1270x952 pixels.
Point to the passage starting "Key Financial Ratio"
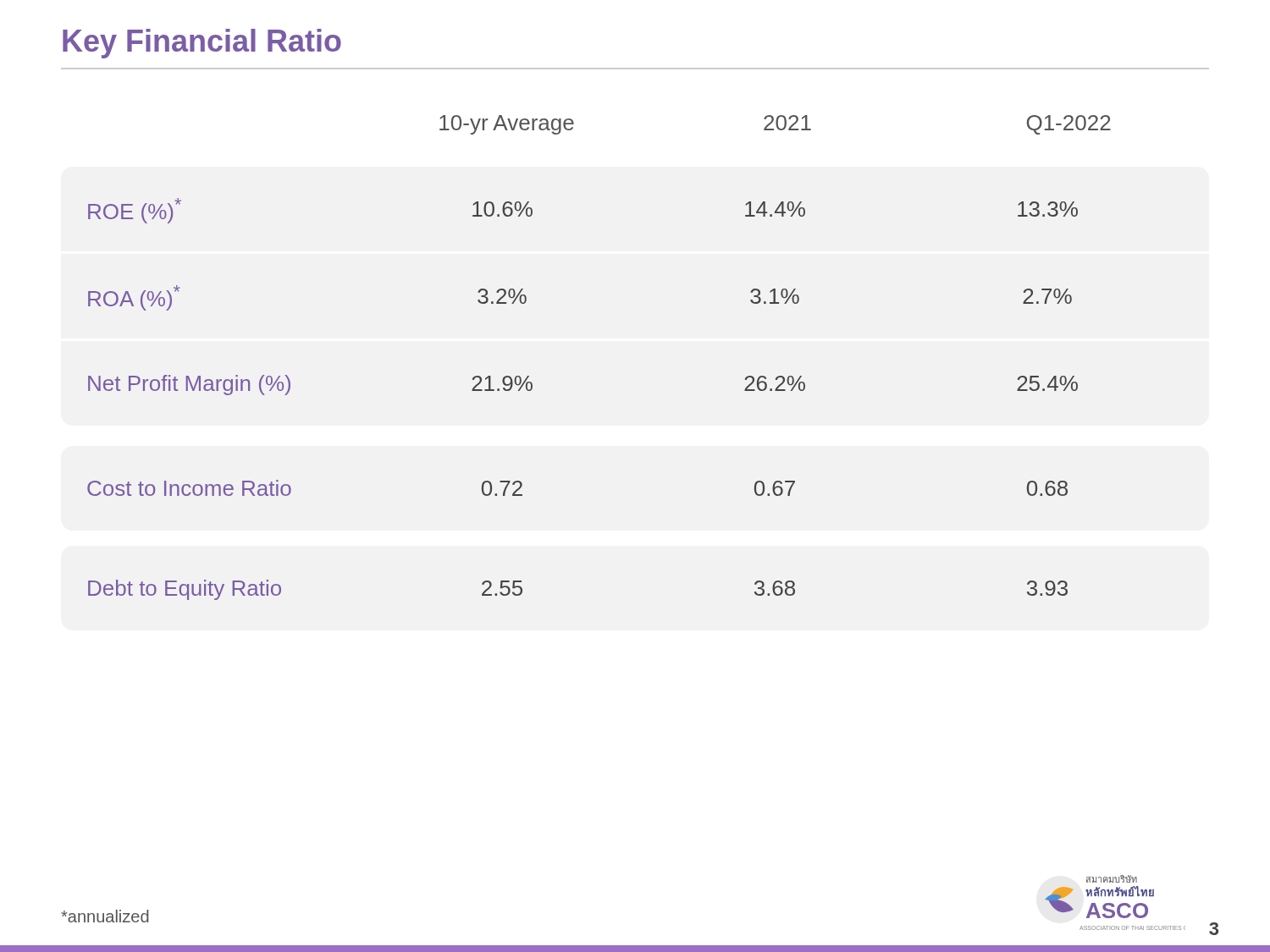tap(202, 46)
